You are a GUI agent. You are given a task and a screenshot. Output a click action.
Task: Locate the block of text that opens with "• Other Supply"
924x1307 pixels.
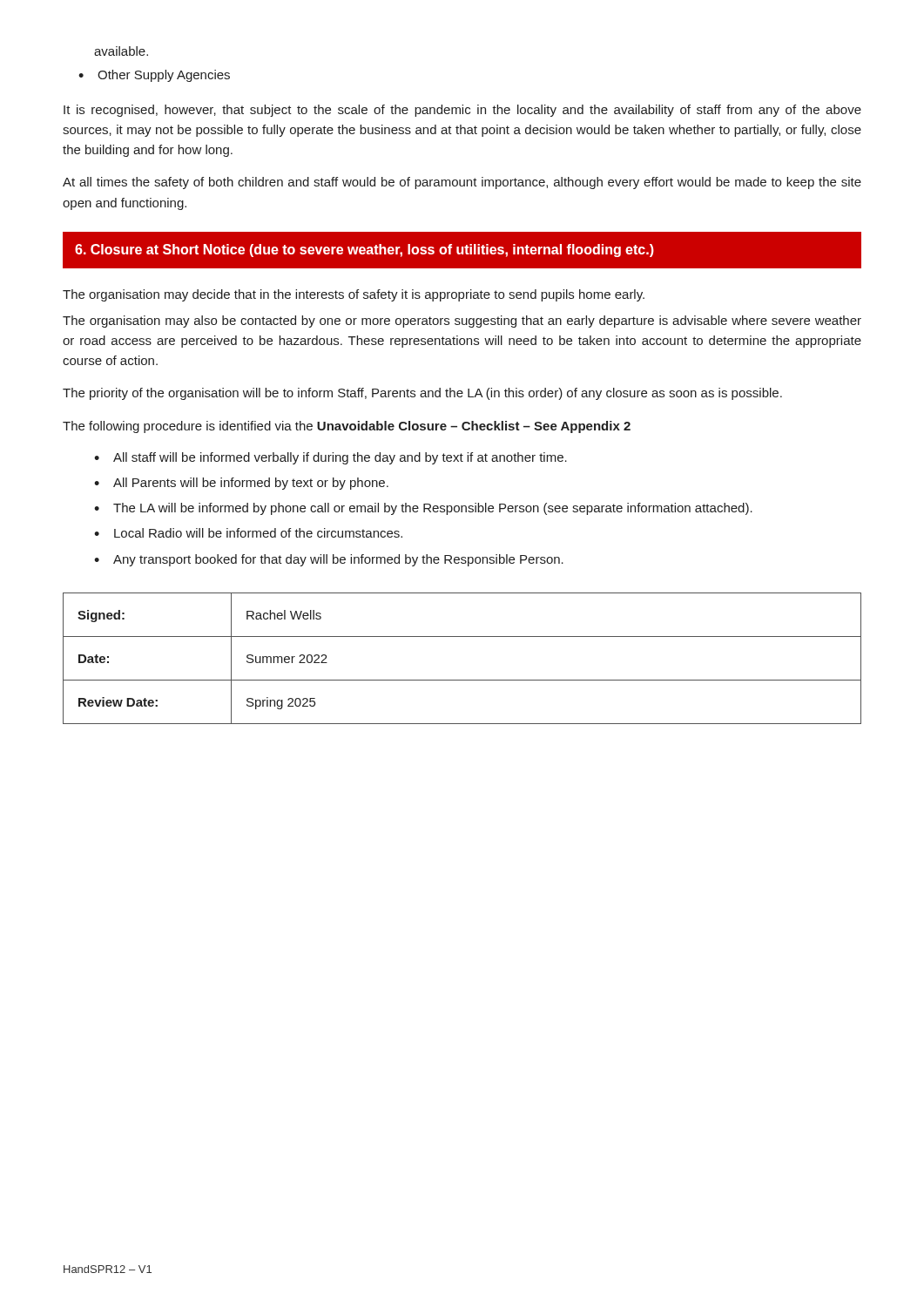(154, 76)
